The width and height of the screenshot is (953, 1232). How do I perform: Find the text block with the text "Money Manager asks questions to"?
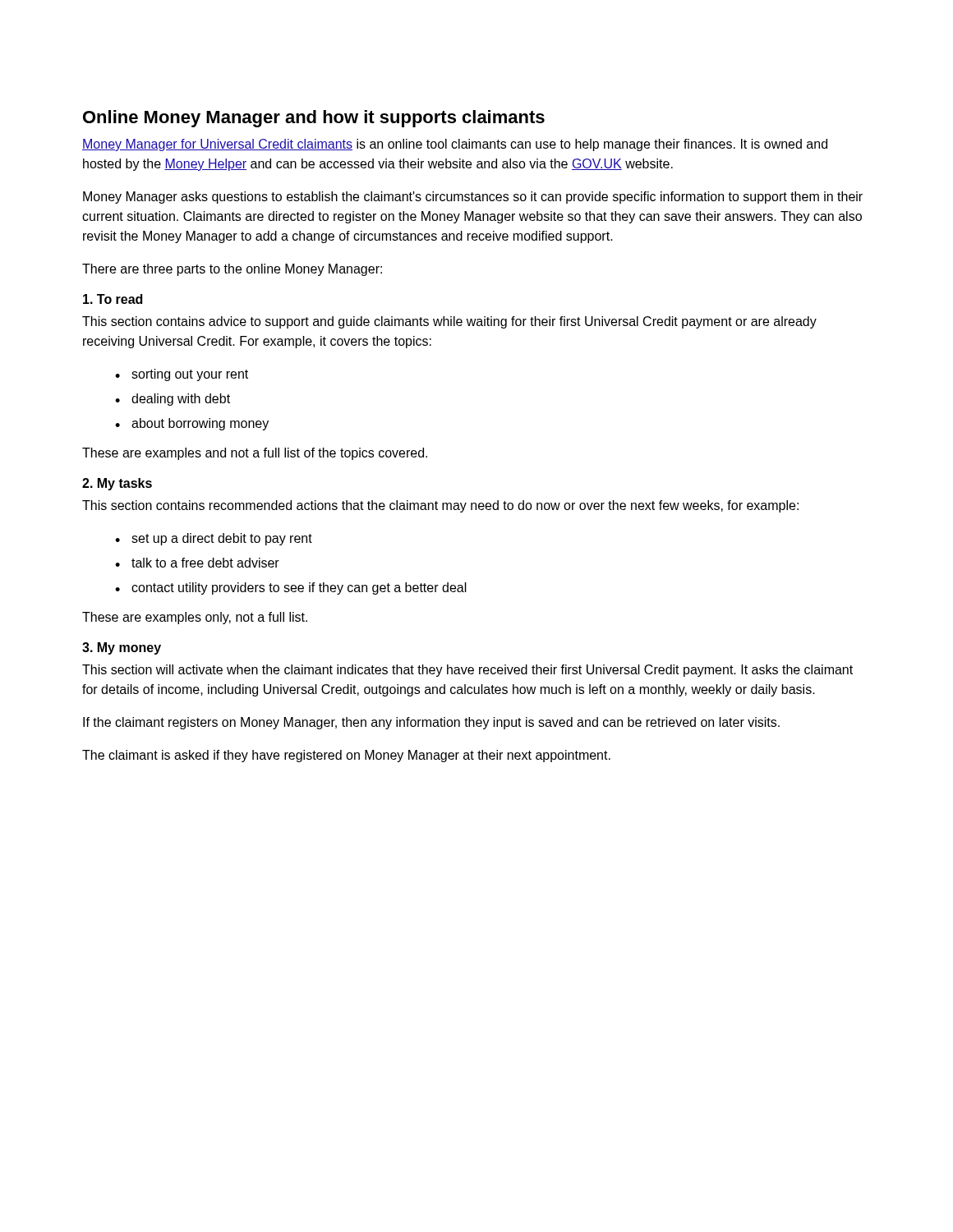[472, 216]
